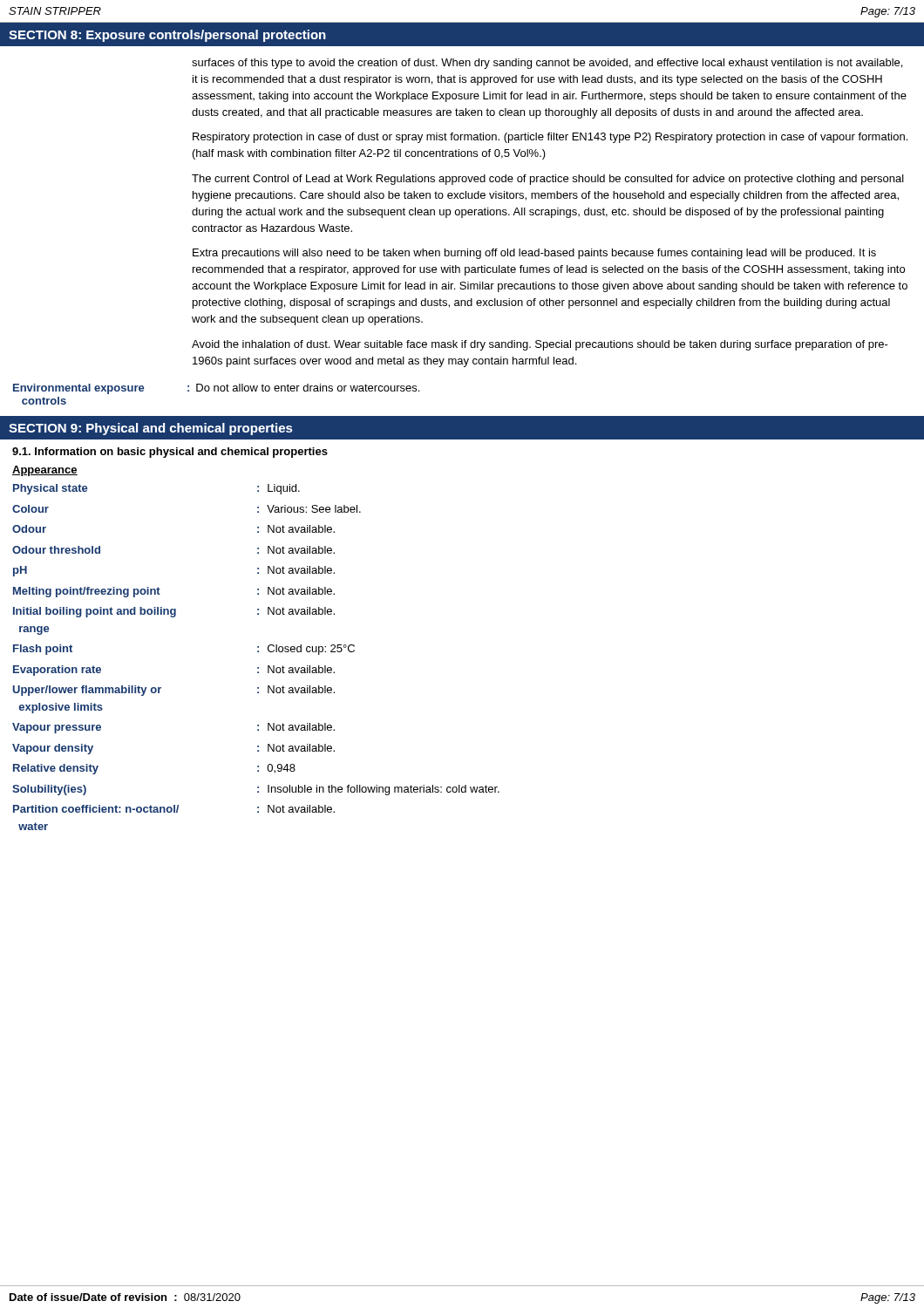The image size is (924, 1308).
Task: Point to the text block starting "Extra precautions will also need to"
Action: click(x=550, y=286)
